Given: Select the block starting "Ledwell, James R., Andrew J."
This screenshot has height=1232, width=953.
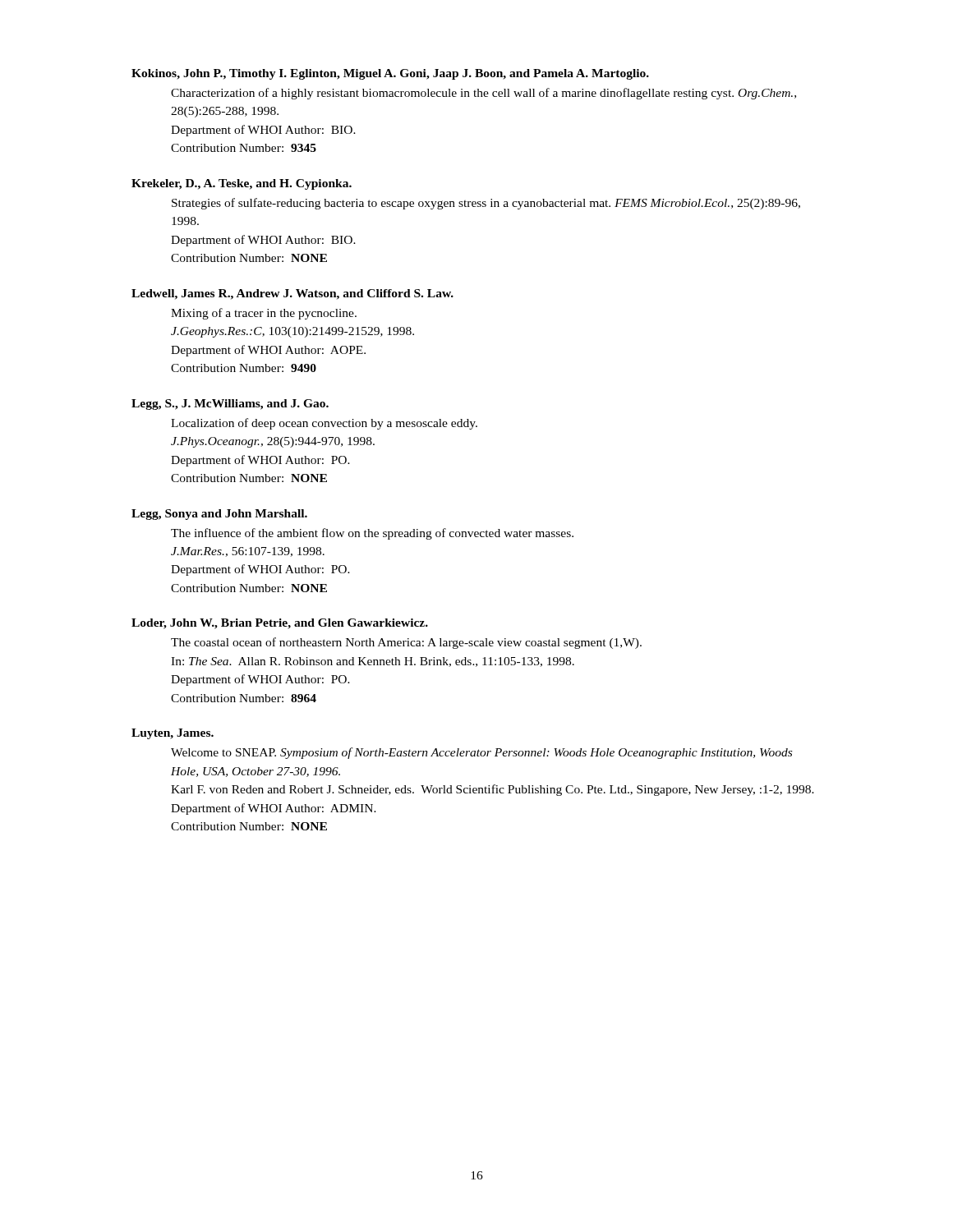Looking at the screenshot, I should pyautogui.click(x=292, y=294).
